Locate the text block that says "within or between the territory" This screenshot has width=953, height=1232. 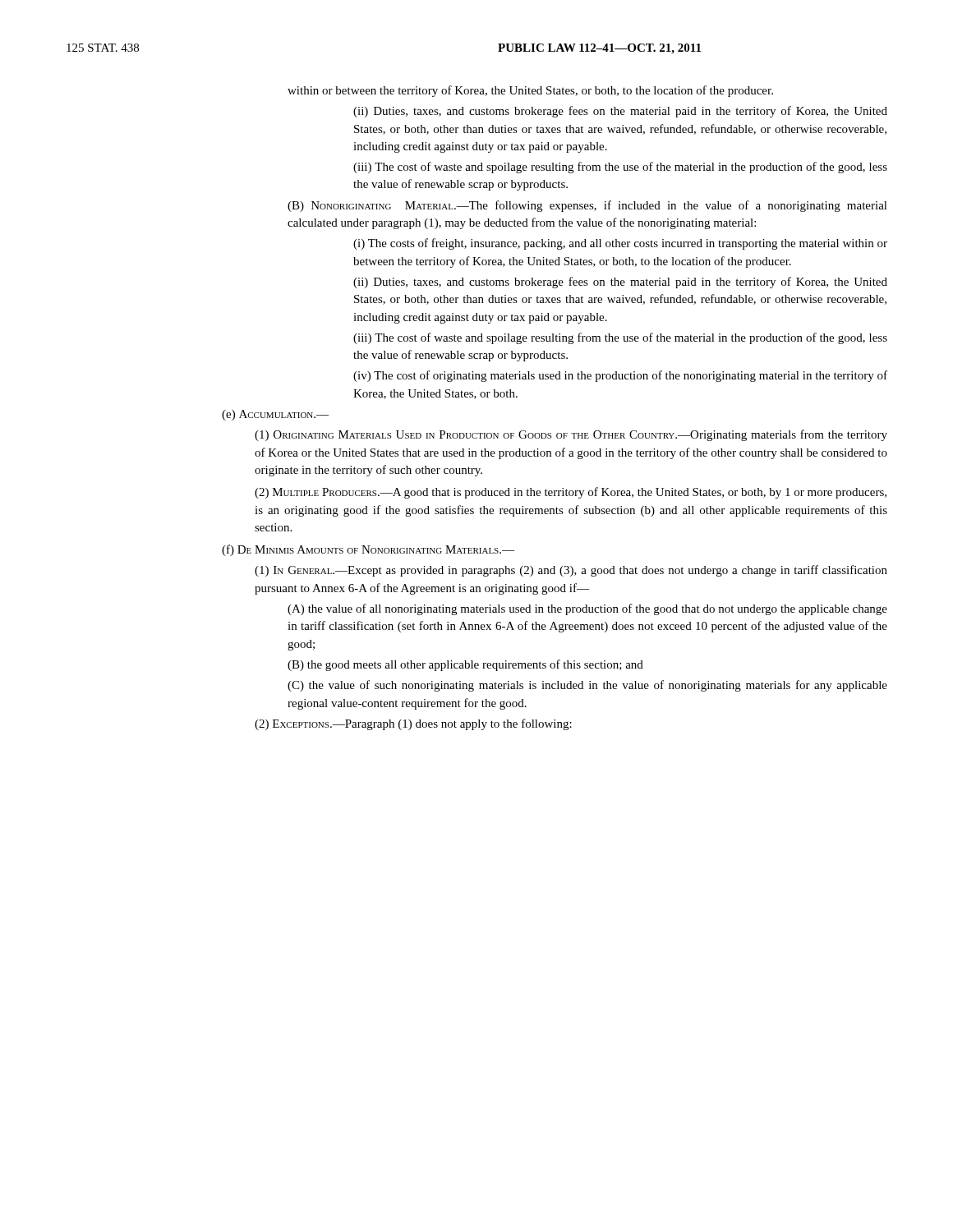click(x=530, y=91)
